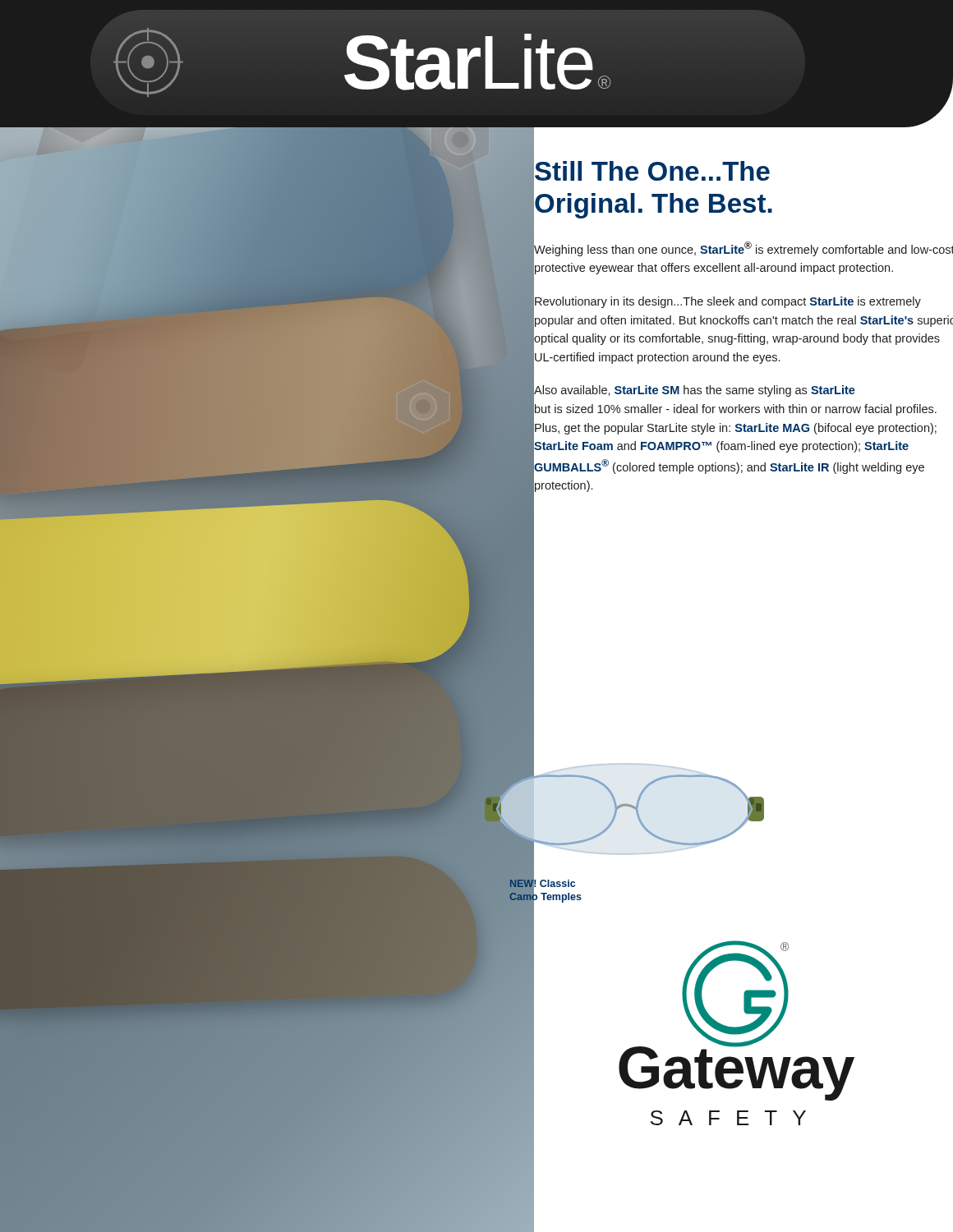The height and width of the screenshot is (1232, 953).
Task: Click on the text block containing "Also available, StarLite SM has"
Action: 736,438
